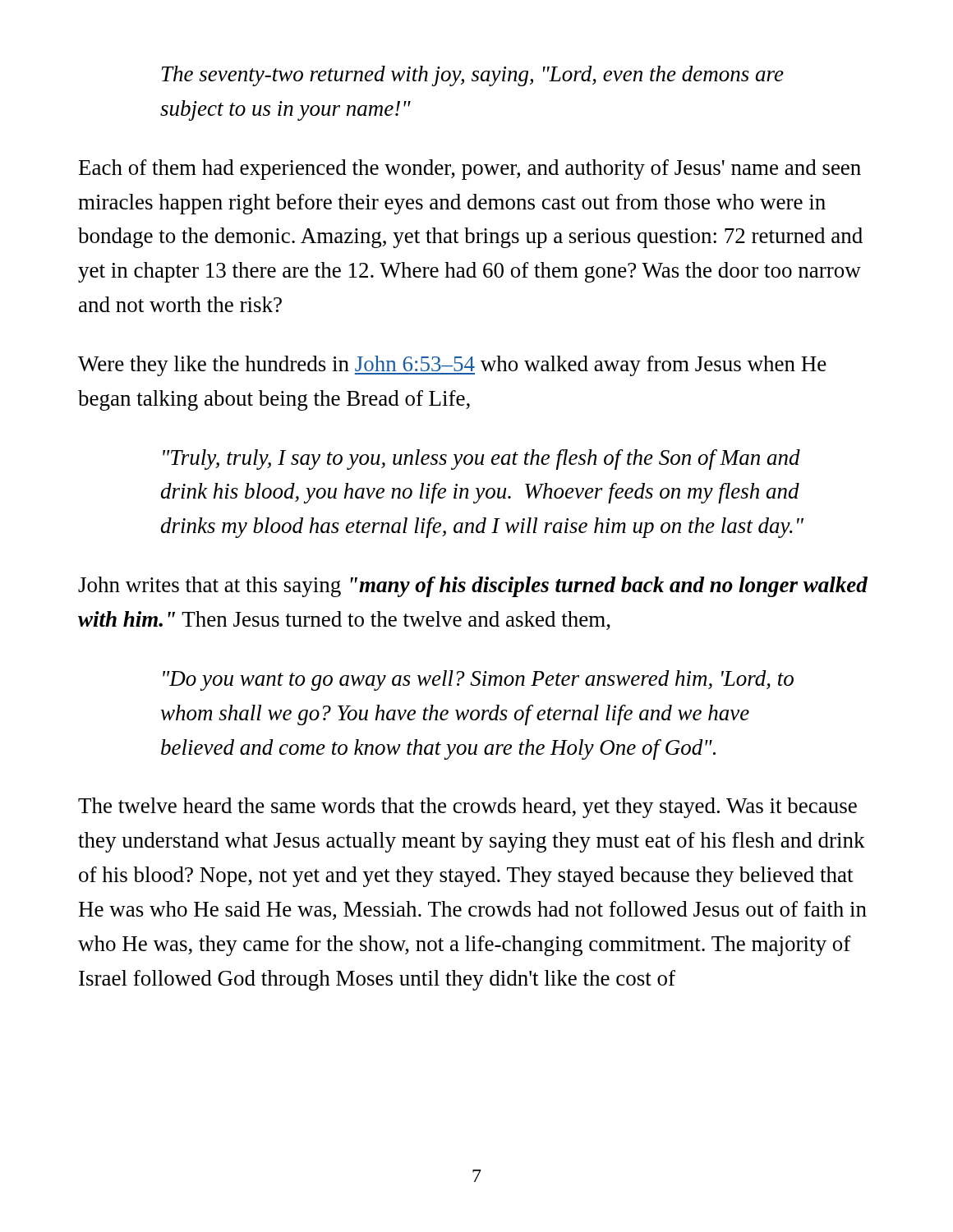Locate the block of text that opens with ""Do you want"
The height and width of the screenshot is (1232, 953).
[x=477, y=713]
